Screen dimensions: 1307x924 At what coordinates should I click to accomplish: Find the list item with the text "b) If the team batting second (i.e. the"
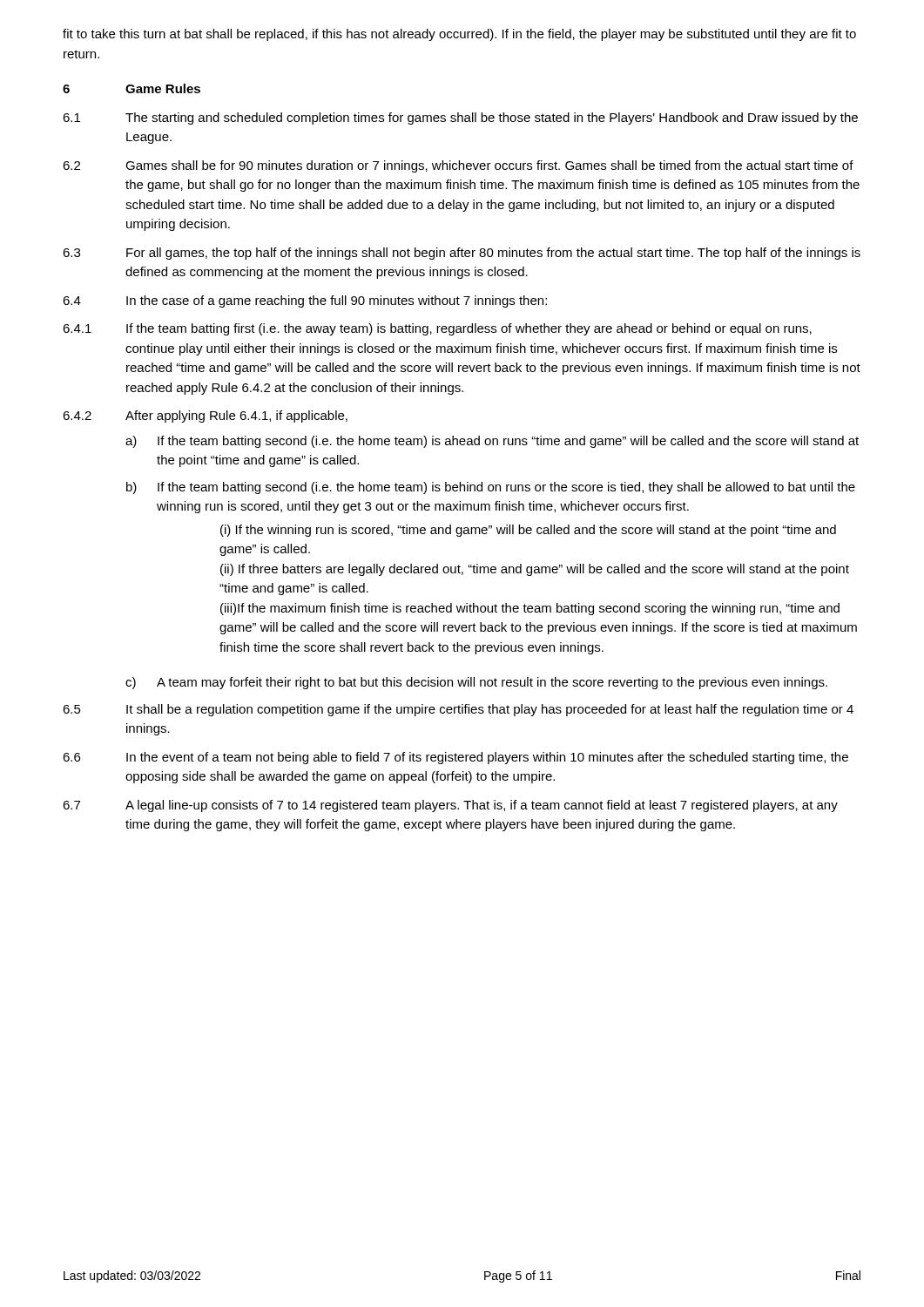(x=493, y=571)
